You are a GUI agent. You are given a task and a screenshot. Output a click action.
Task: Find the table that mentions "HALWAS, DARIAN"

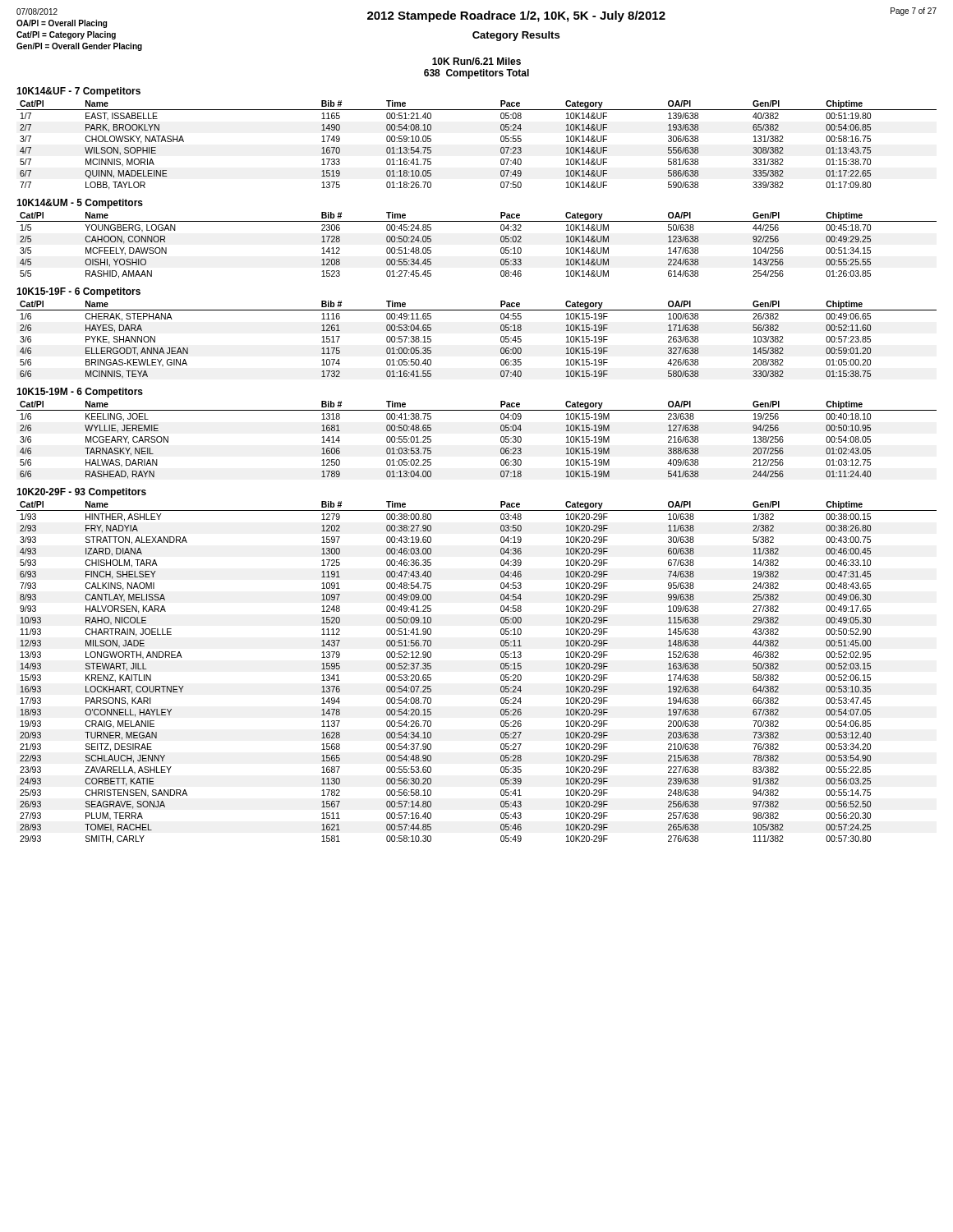tap(476, 439)
